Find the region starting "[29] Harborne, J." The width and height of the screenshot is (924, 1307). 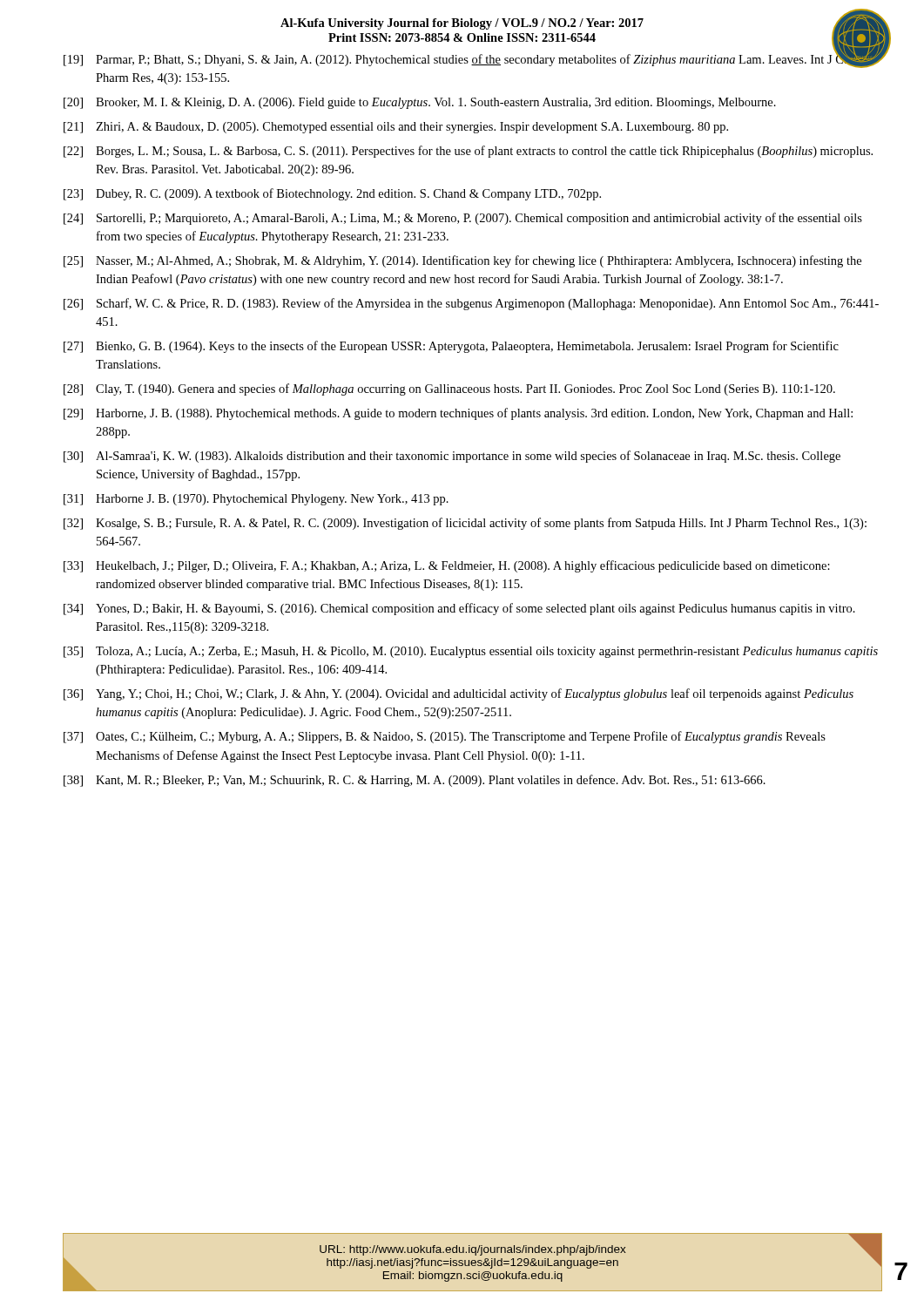472,423
